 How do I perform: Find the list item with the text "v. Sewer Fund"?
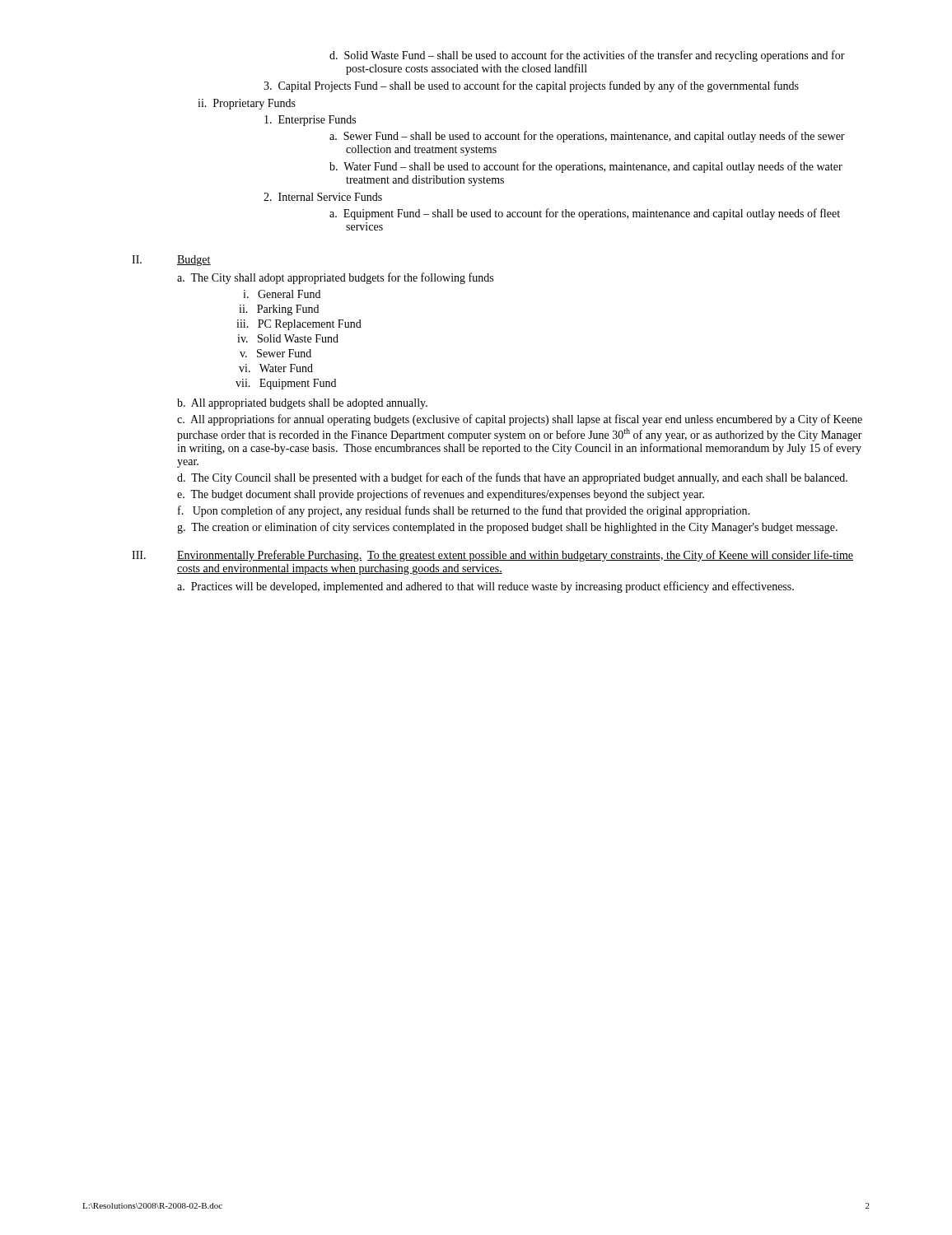click(x=276, y=354)
